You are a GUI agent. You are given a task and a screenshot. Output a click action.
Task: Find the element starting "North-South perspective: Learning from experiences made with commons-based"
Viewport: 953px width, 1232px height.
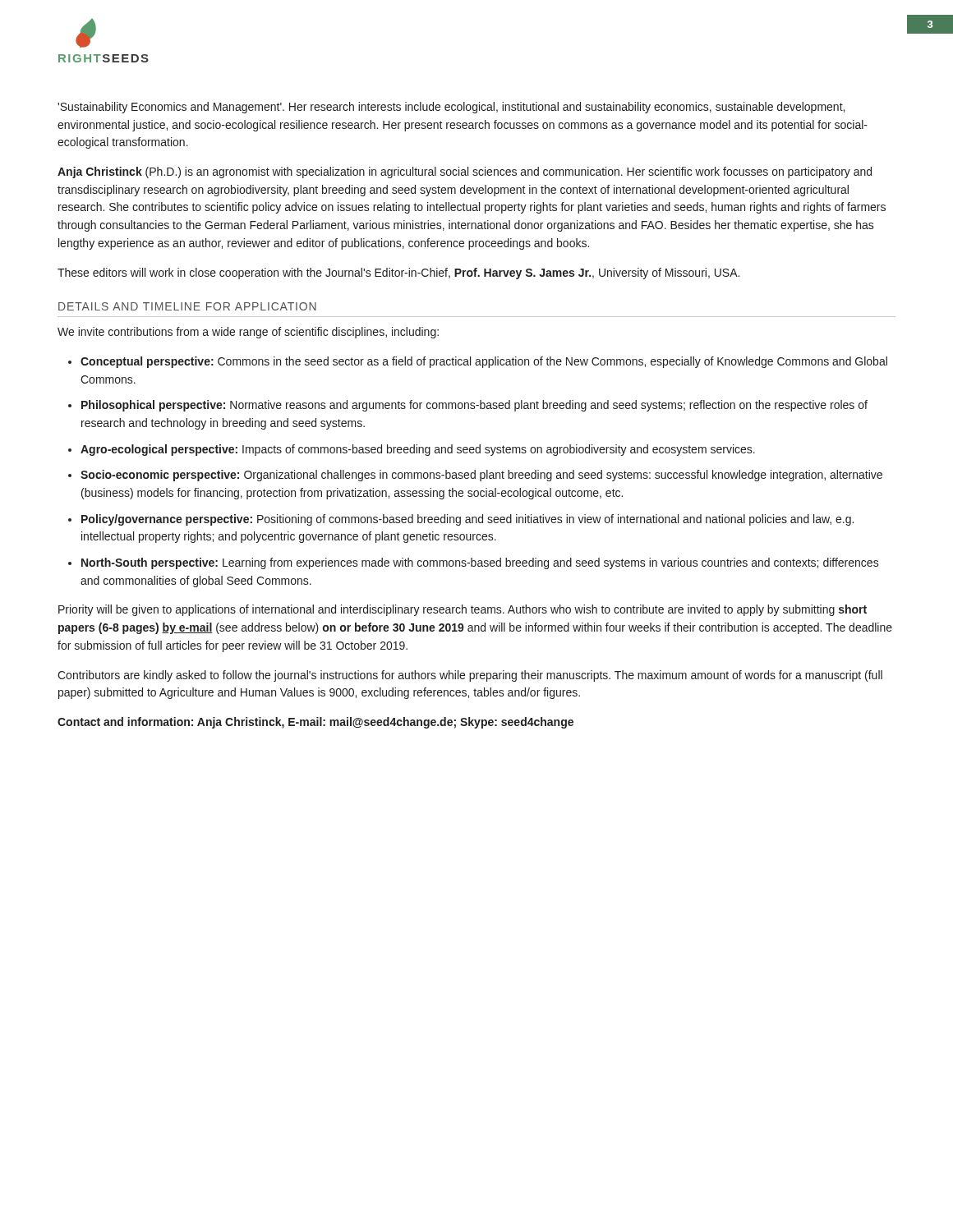480,572
